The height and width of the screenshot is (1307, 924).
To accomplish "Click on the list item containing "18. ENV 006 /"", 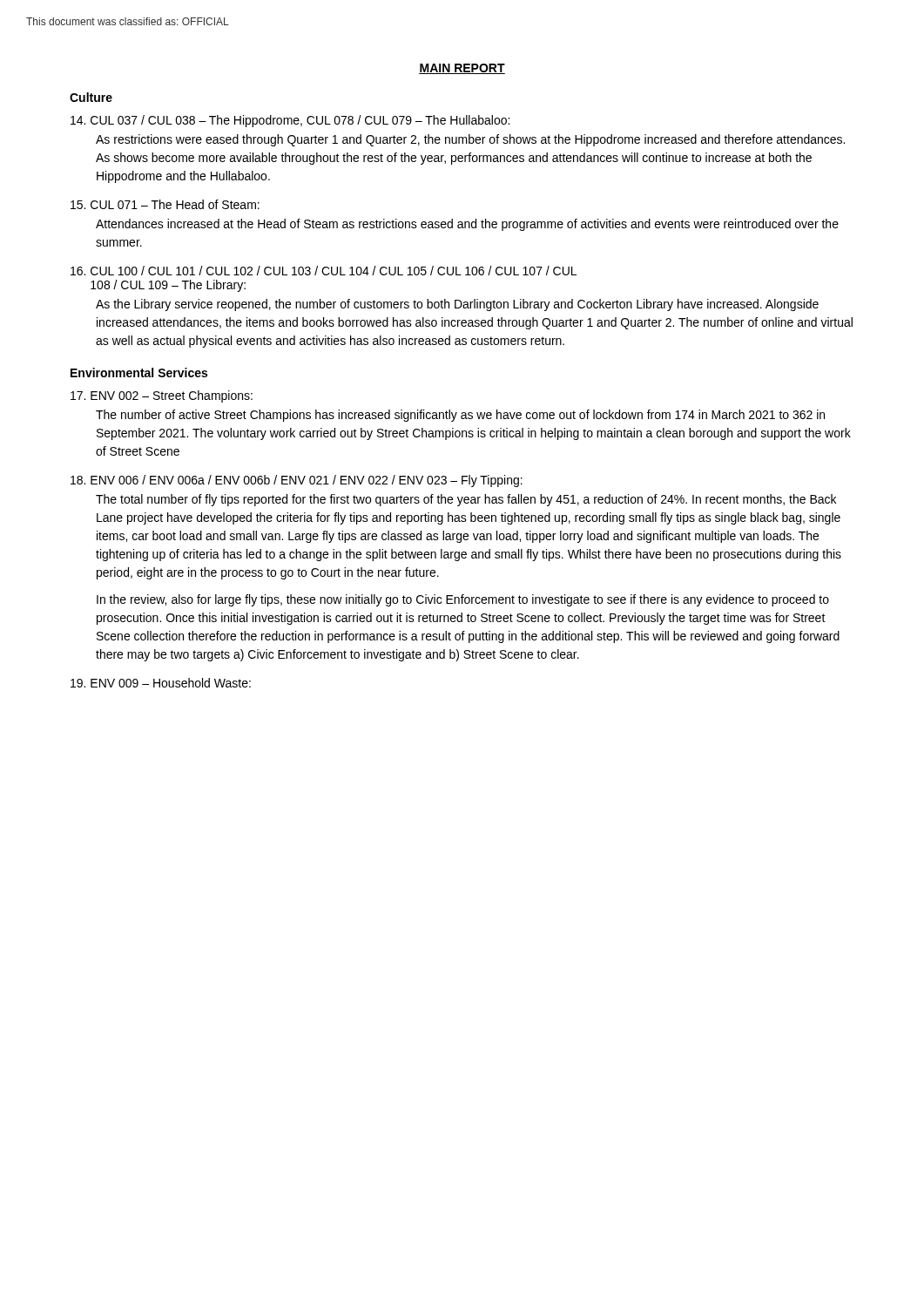I will coord(462,569).
